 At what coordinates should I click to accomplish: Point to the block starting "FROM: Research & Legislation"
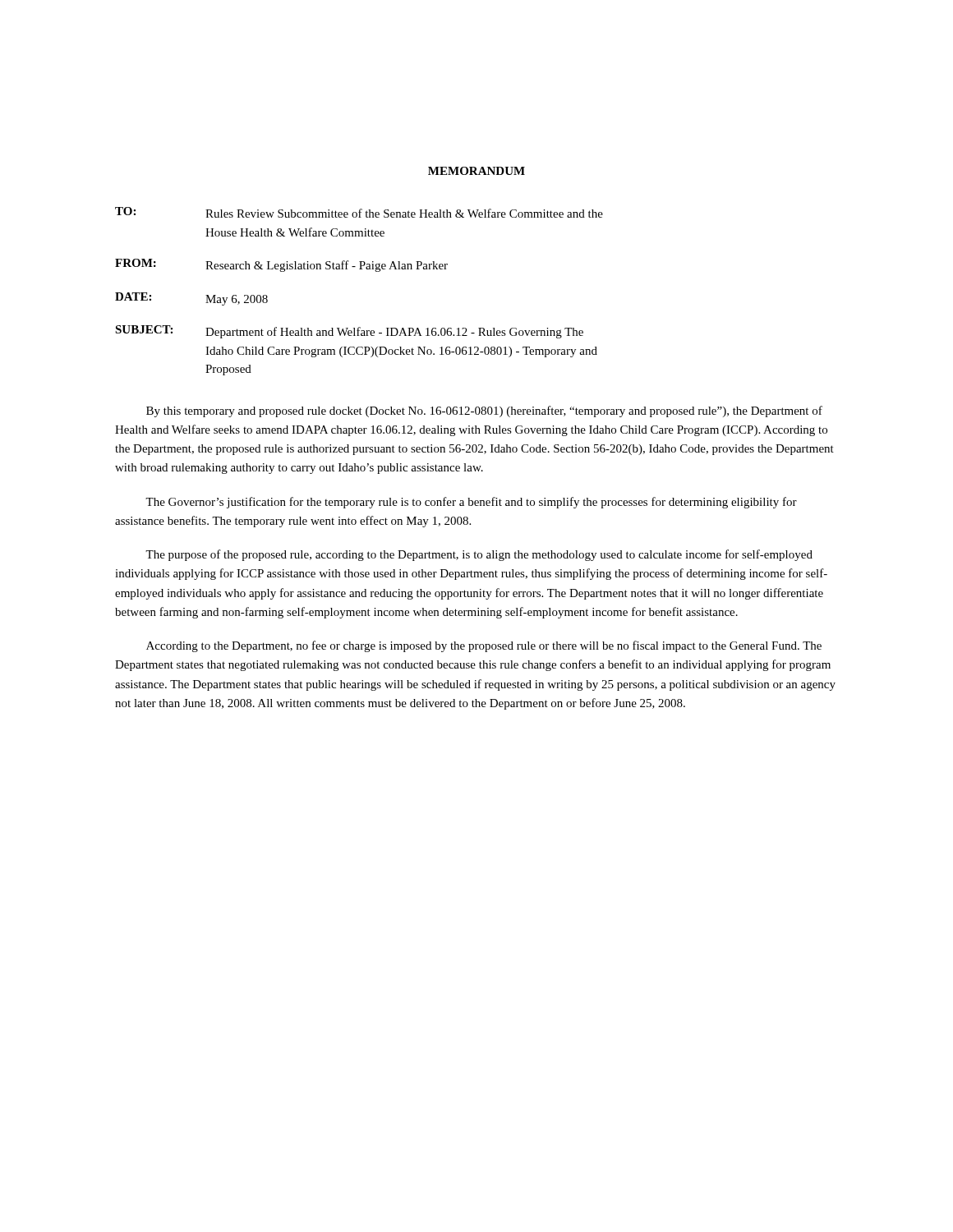[x=281, y=265]
